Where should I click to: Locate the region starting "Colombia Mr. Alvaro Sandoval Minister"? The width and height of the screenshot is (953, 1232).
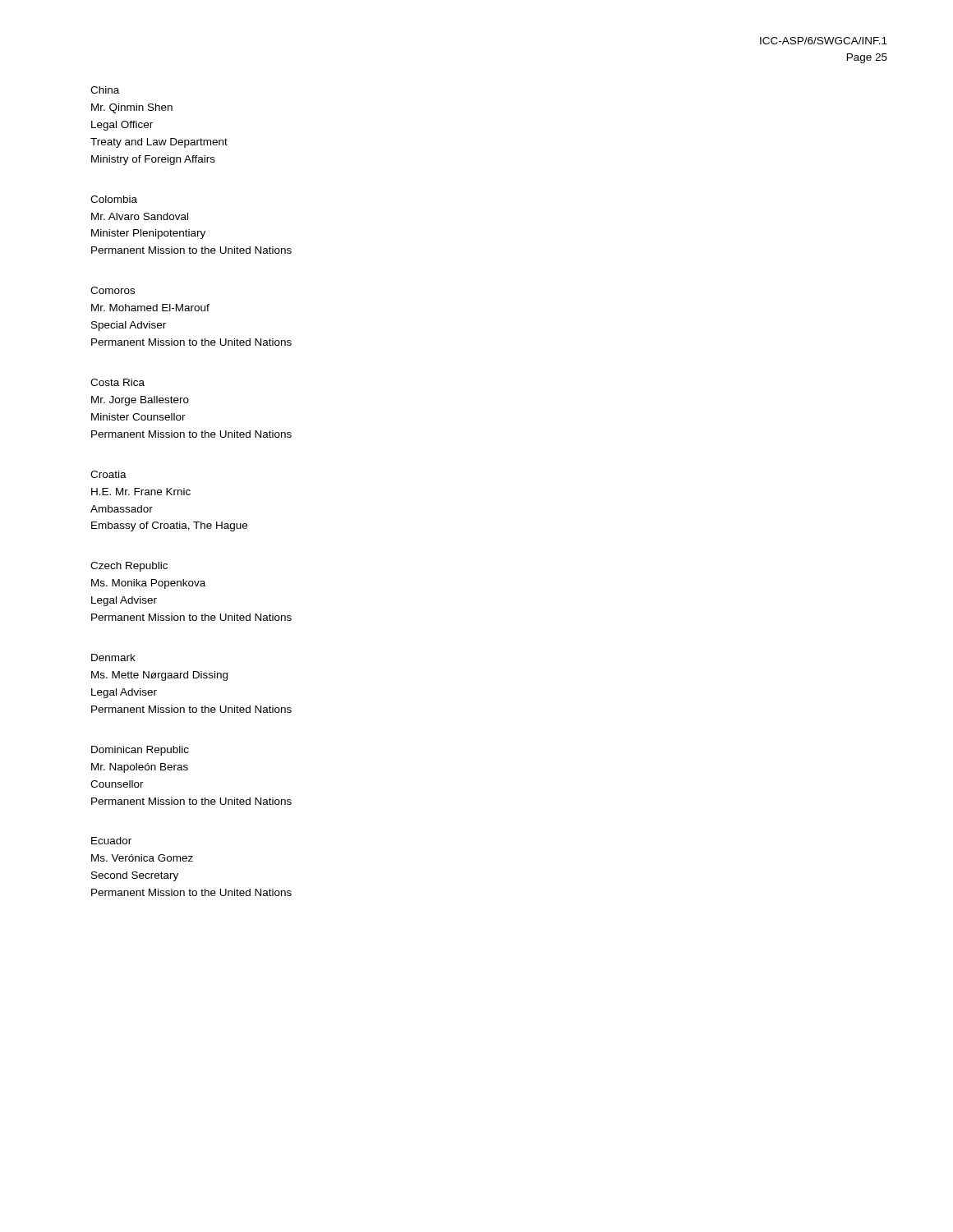191,225
